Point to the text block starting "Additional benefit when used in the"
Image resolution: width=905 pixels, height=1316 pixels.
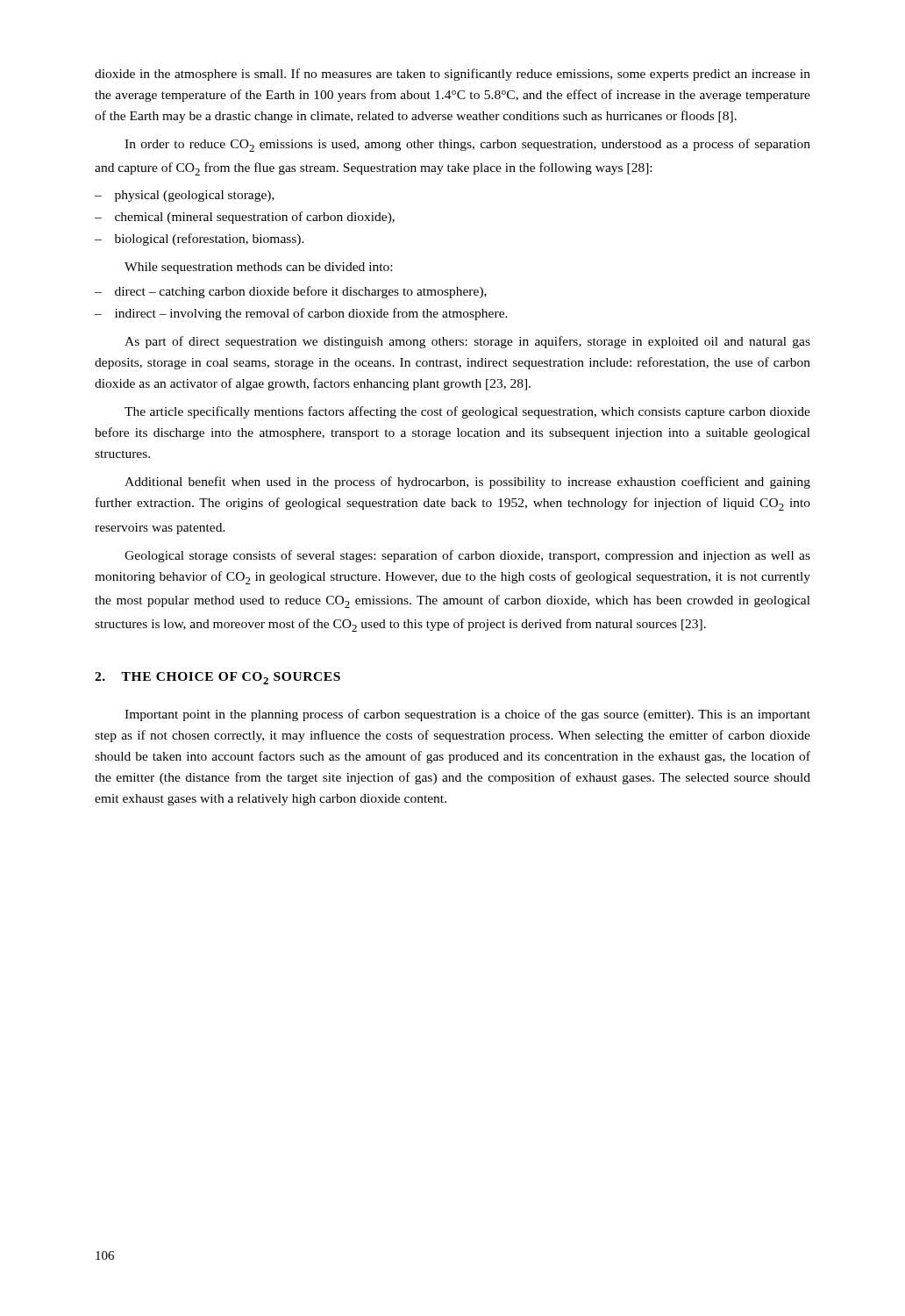[452, 504]
